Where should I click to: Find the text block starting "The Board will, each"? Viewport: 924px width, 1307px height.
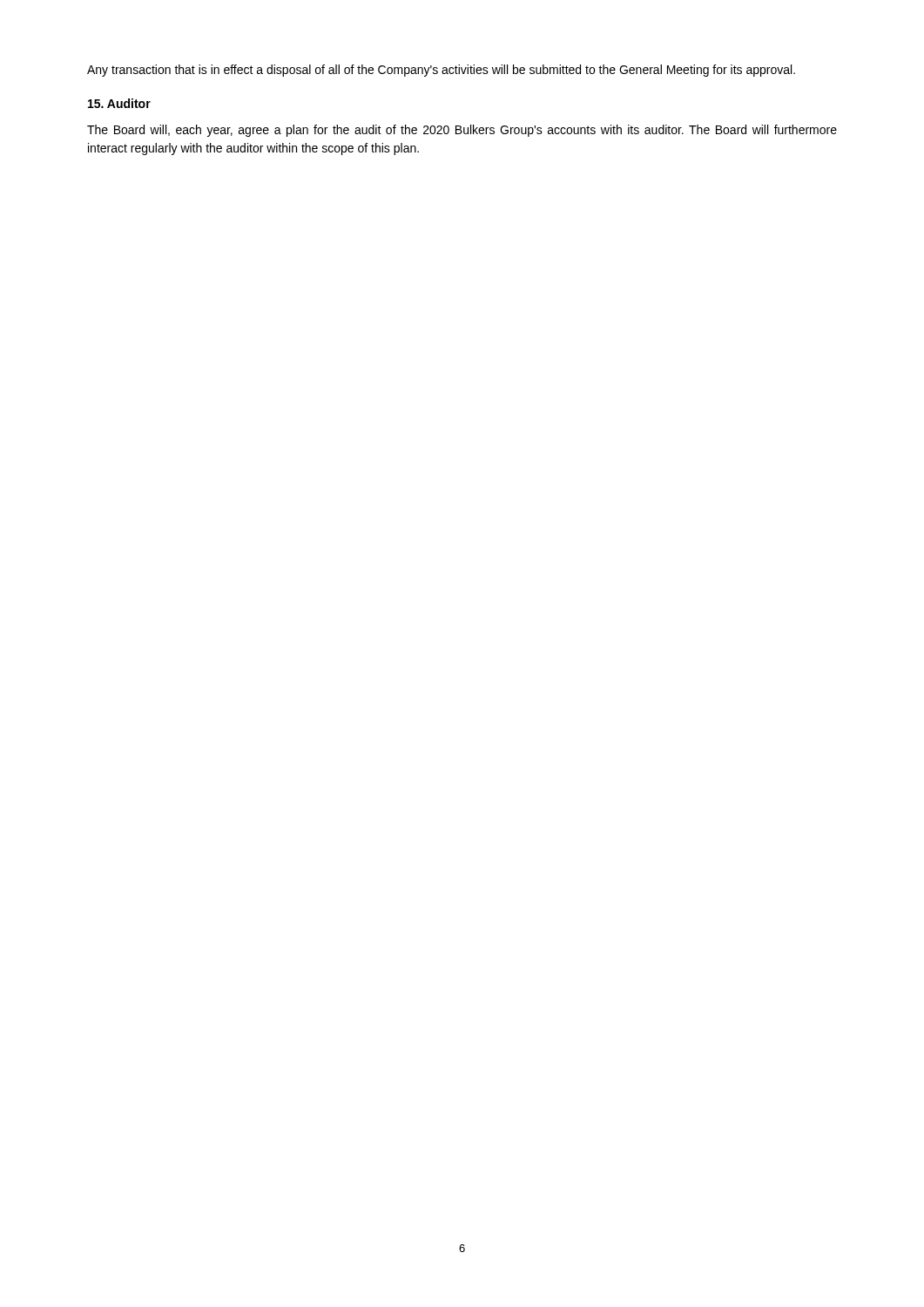click(x=462, y=139)
